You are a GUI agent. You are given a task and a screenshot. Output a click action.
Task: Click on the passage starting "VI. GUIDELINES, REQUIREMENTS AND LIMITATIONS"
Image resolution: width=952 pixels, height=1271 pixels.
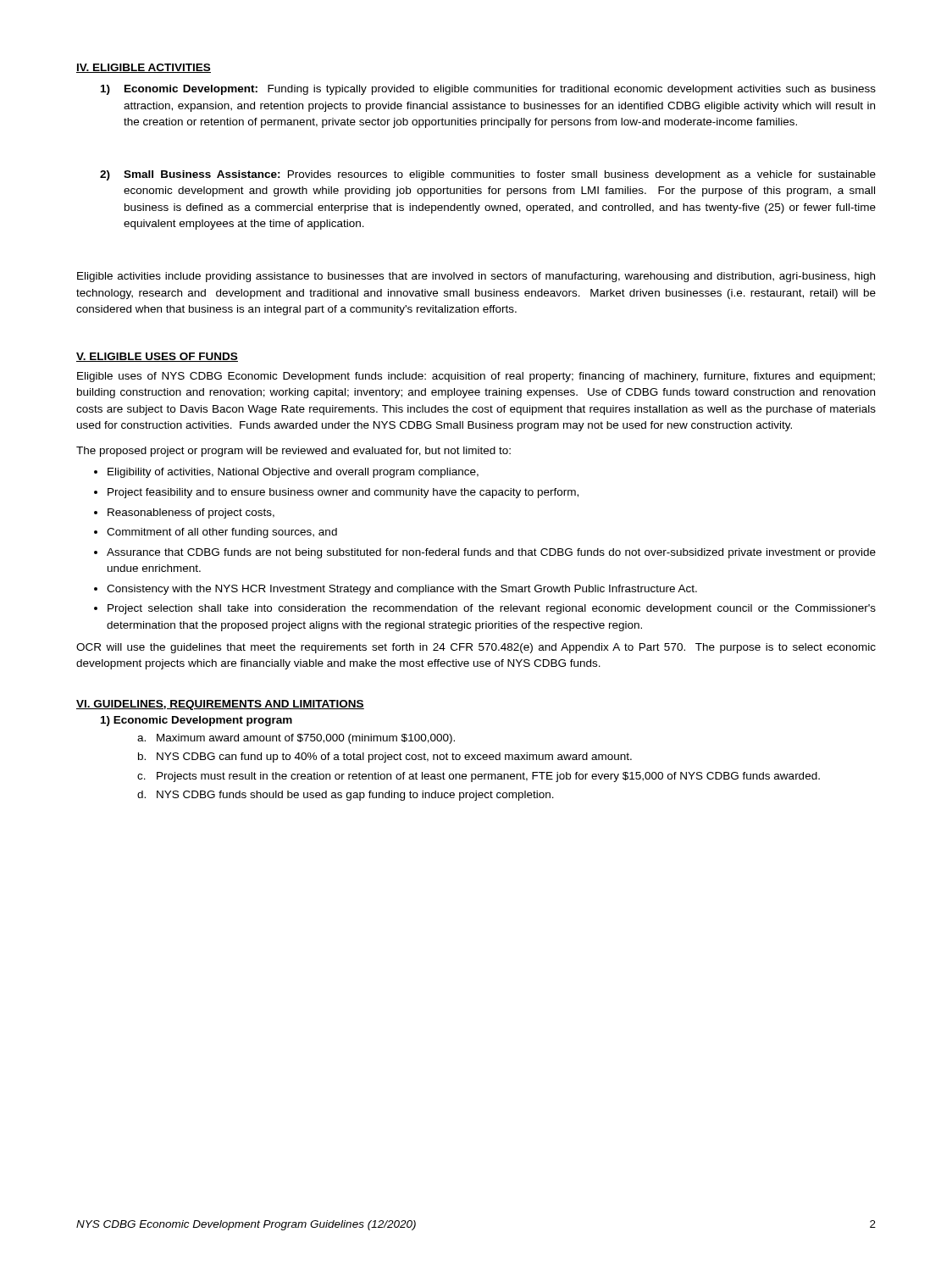click(220, 703)
